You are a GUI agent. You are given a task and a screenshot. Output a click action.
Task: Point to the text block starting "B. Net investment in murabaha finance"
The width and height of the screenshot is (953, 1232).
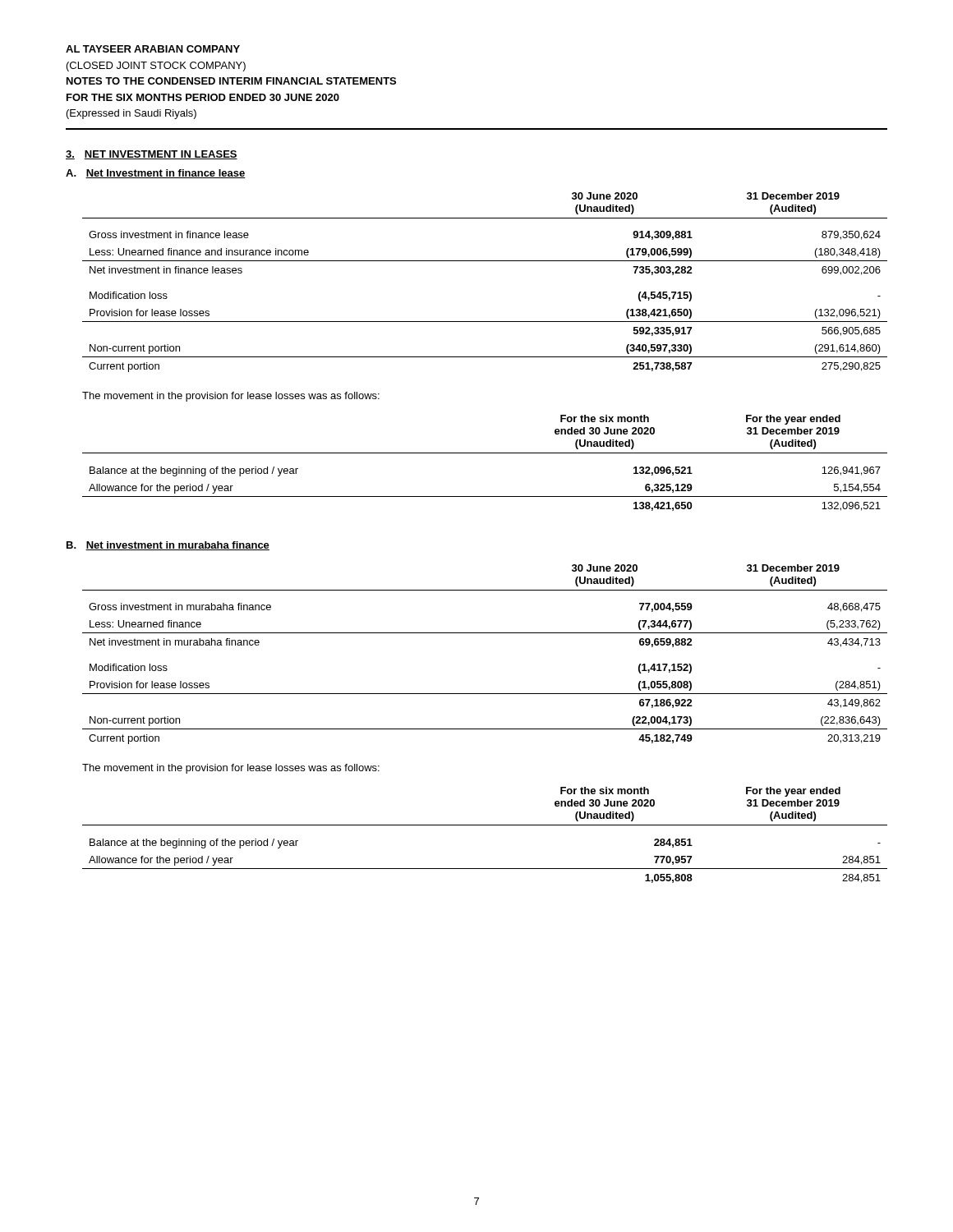[168, 545]
